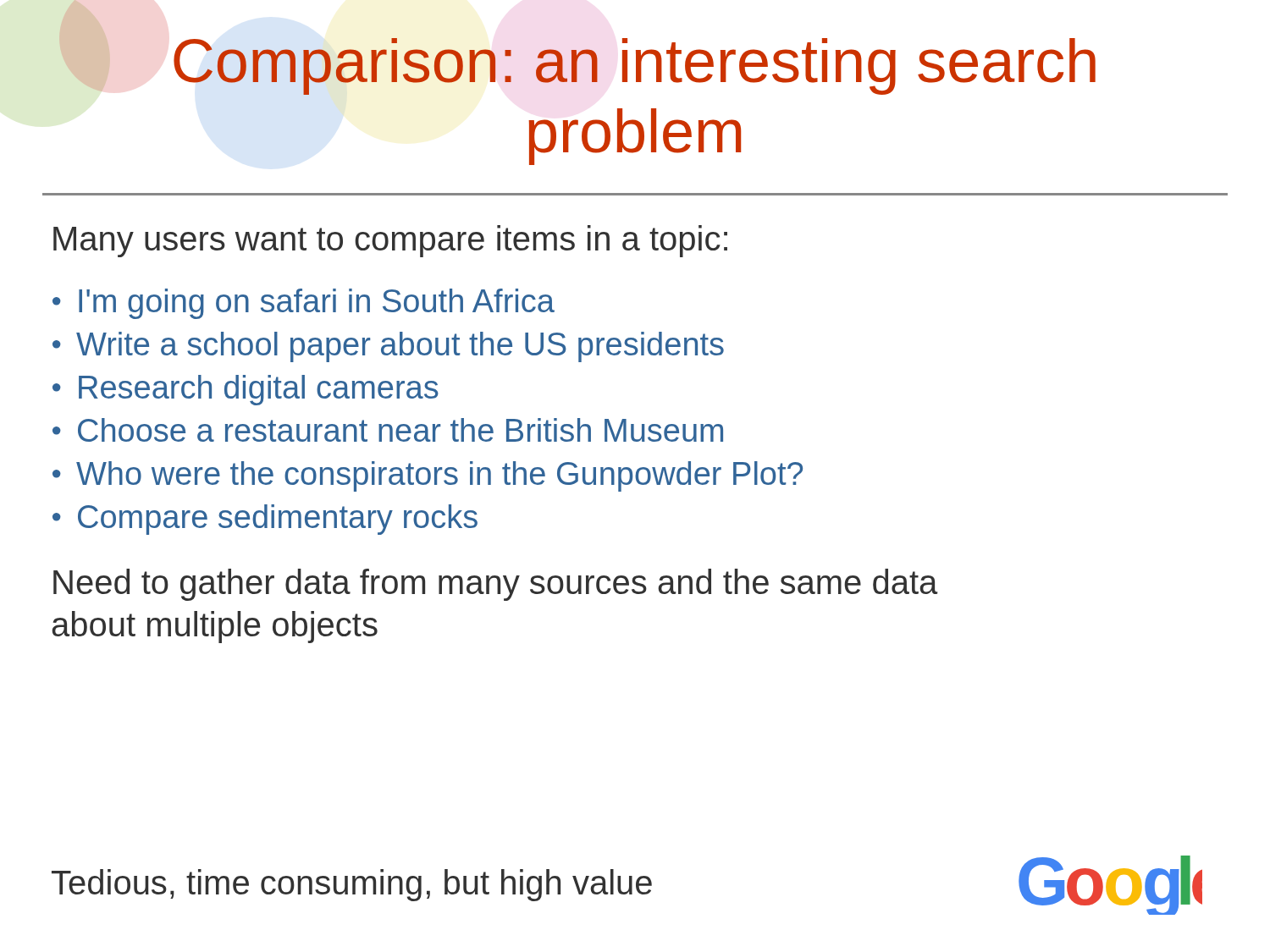Locate the text block that reads "Many users want to compare items in"
1270x952 pixels.
click(391, 239)
